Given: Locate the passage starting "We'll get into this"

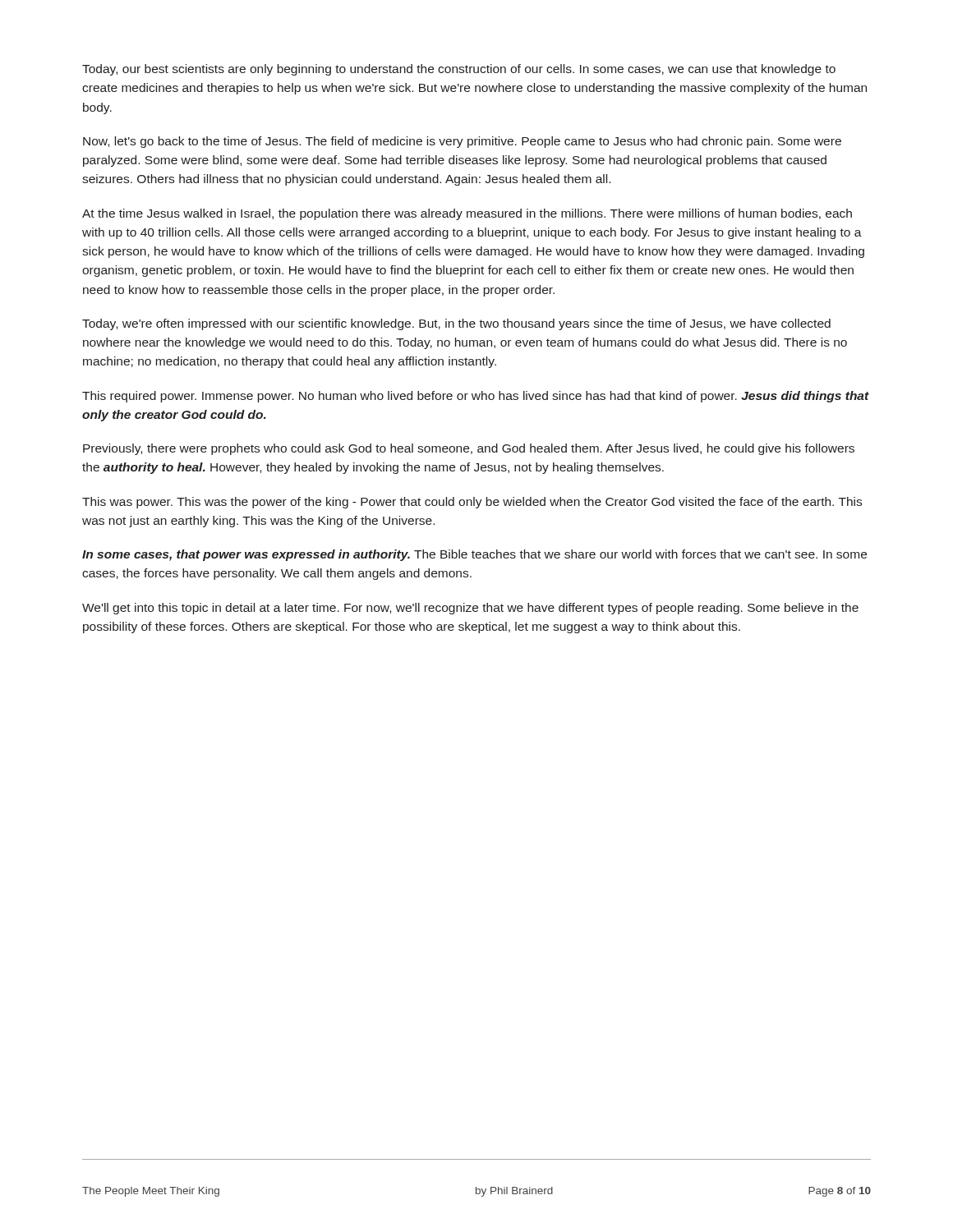Looking at the screenshot, I should coord(470,616).
